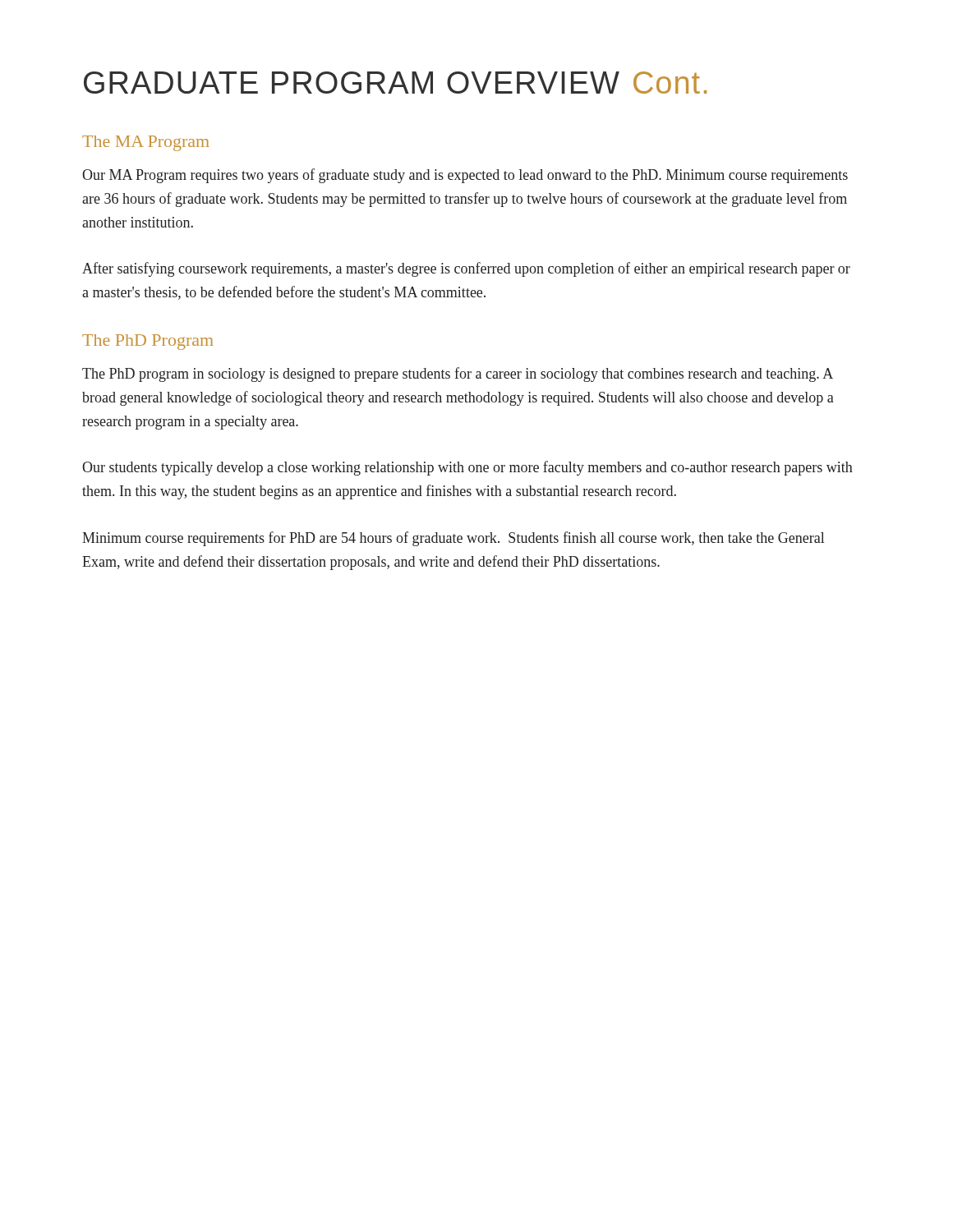The image size is (953, 1232).
Task: Navigate to the text block starting "Our students typically"
Action: pyautogui.click(x=467, y=479)
